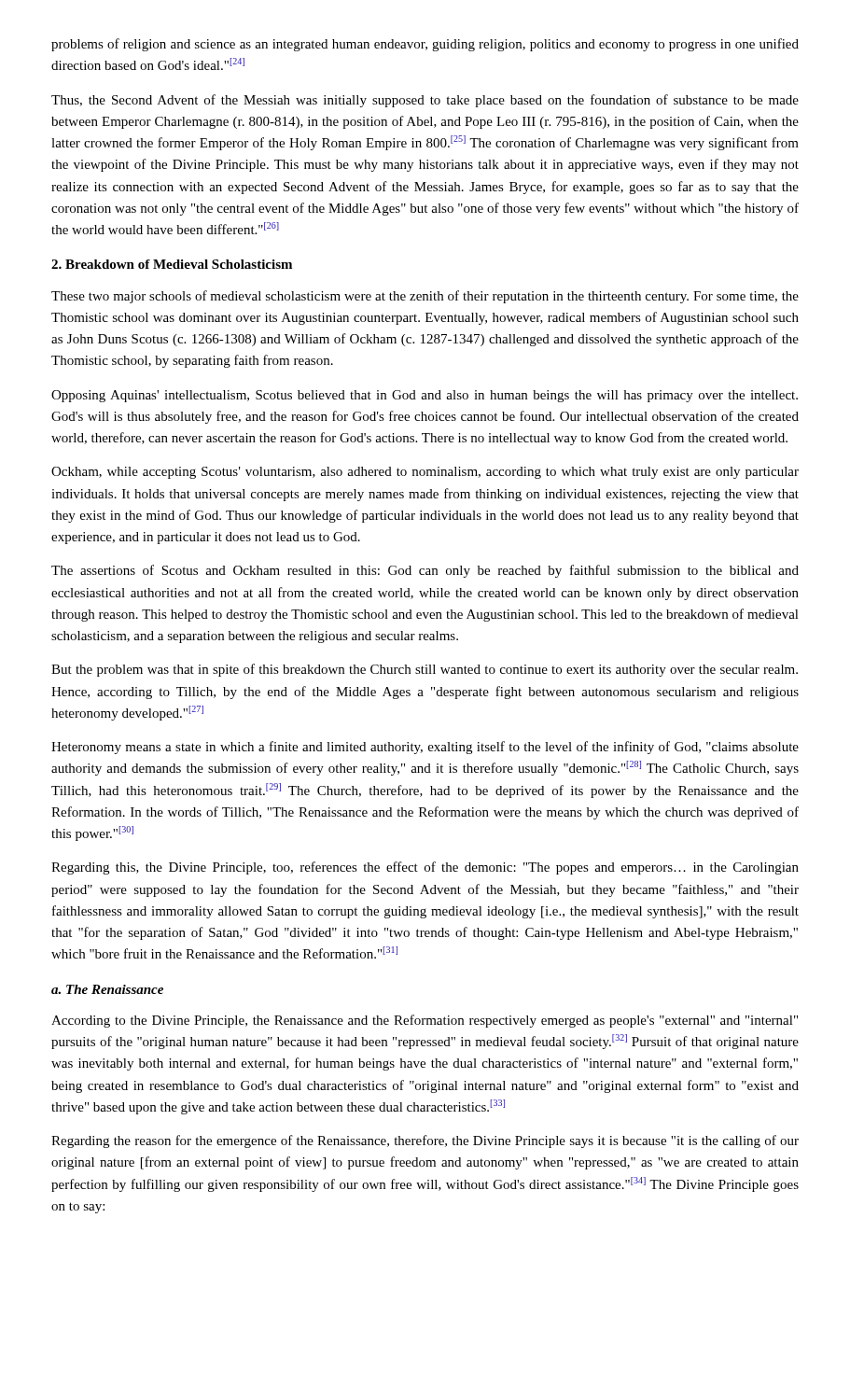Find the text block containing "Ockham, while accepting Scotus' voluntarism, also adhered"
Viewport: 850px width, 1400px height.
(425, 505)
